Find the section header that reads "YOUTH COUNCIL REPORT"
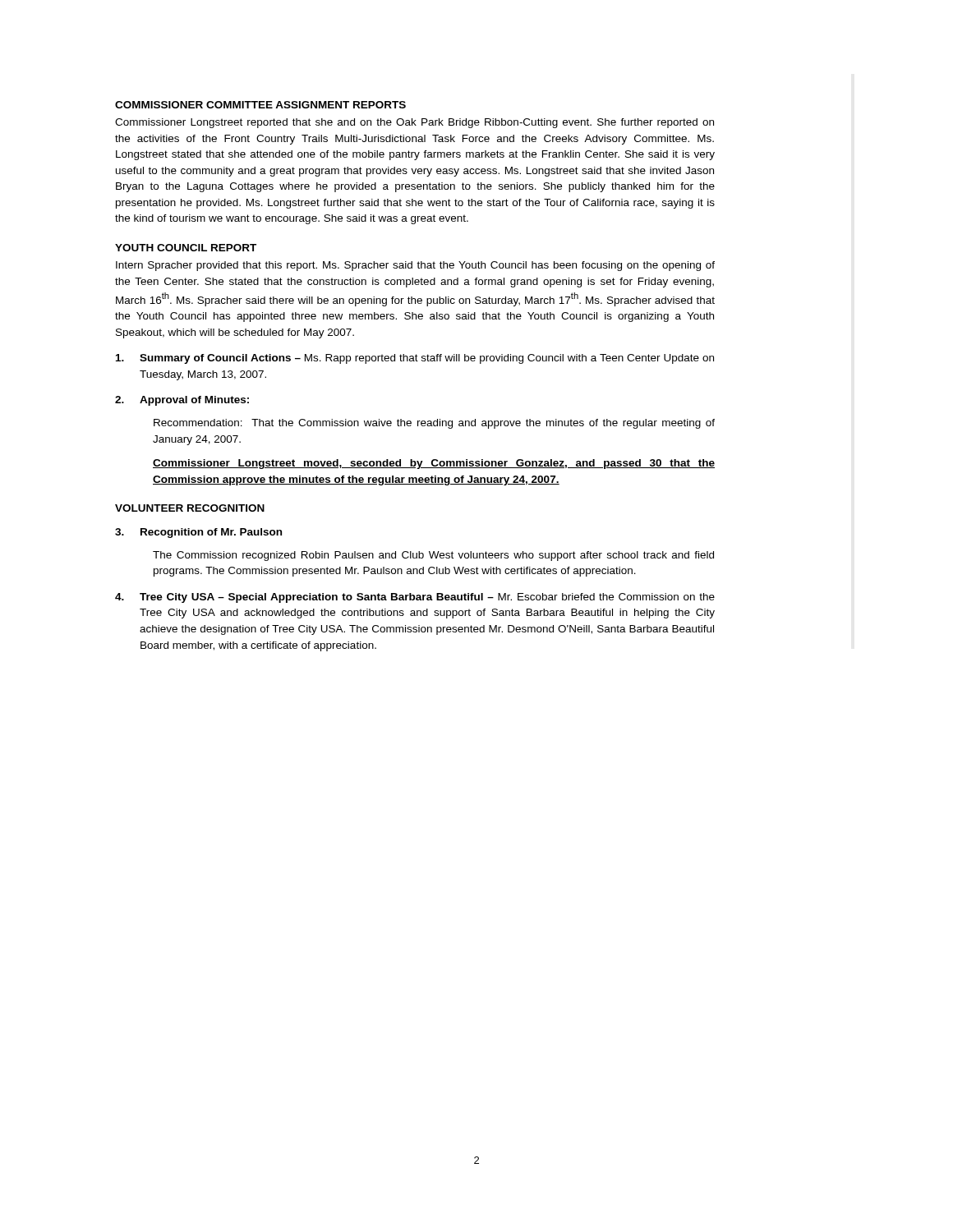 (186, 248)
